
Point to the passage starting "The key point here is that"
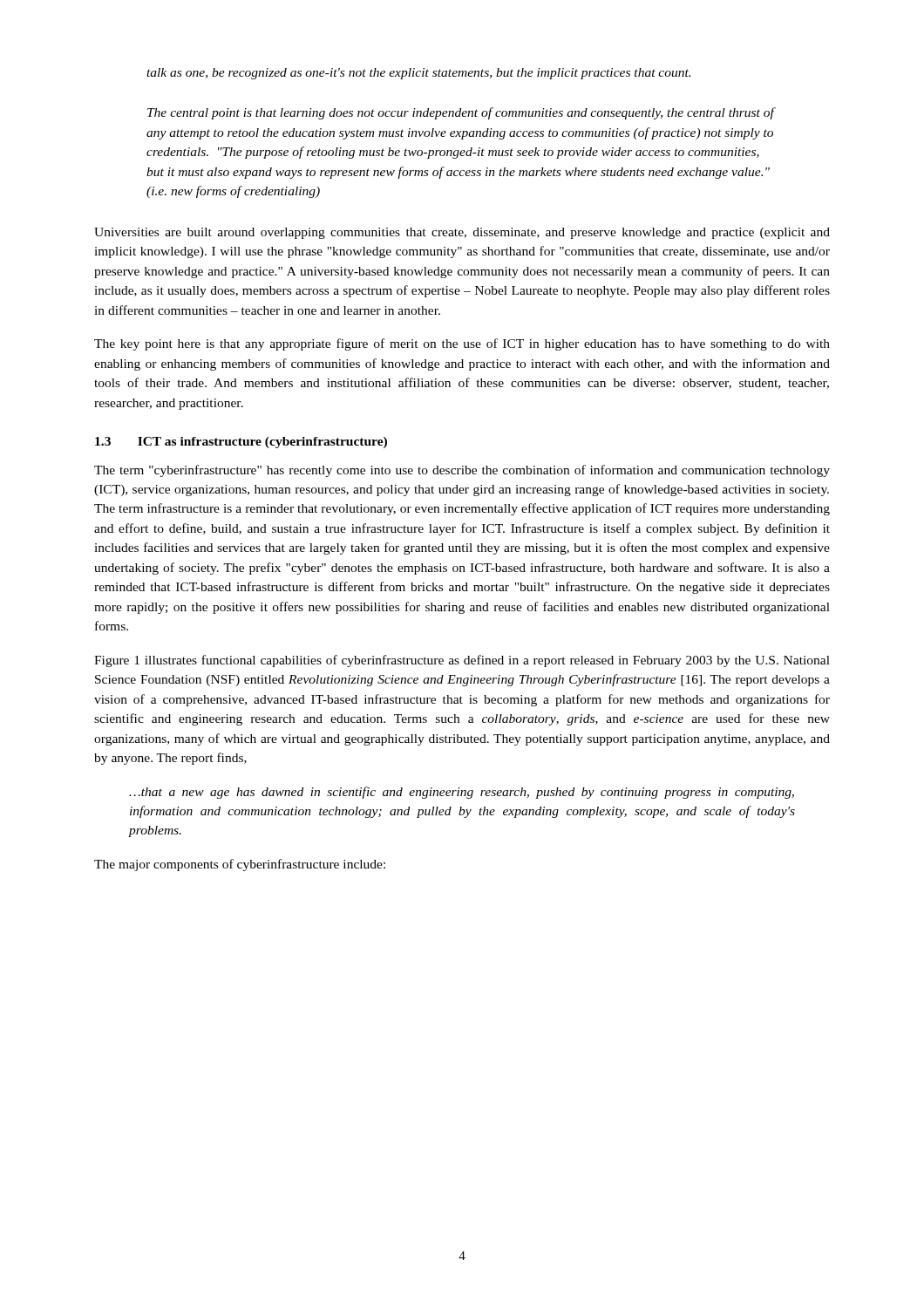coord(462,373)
